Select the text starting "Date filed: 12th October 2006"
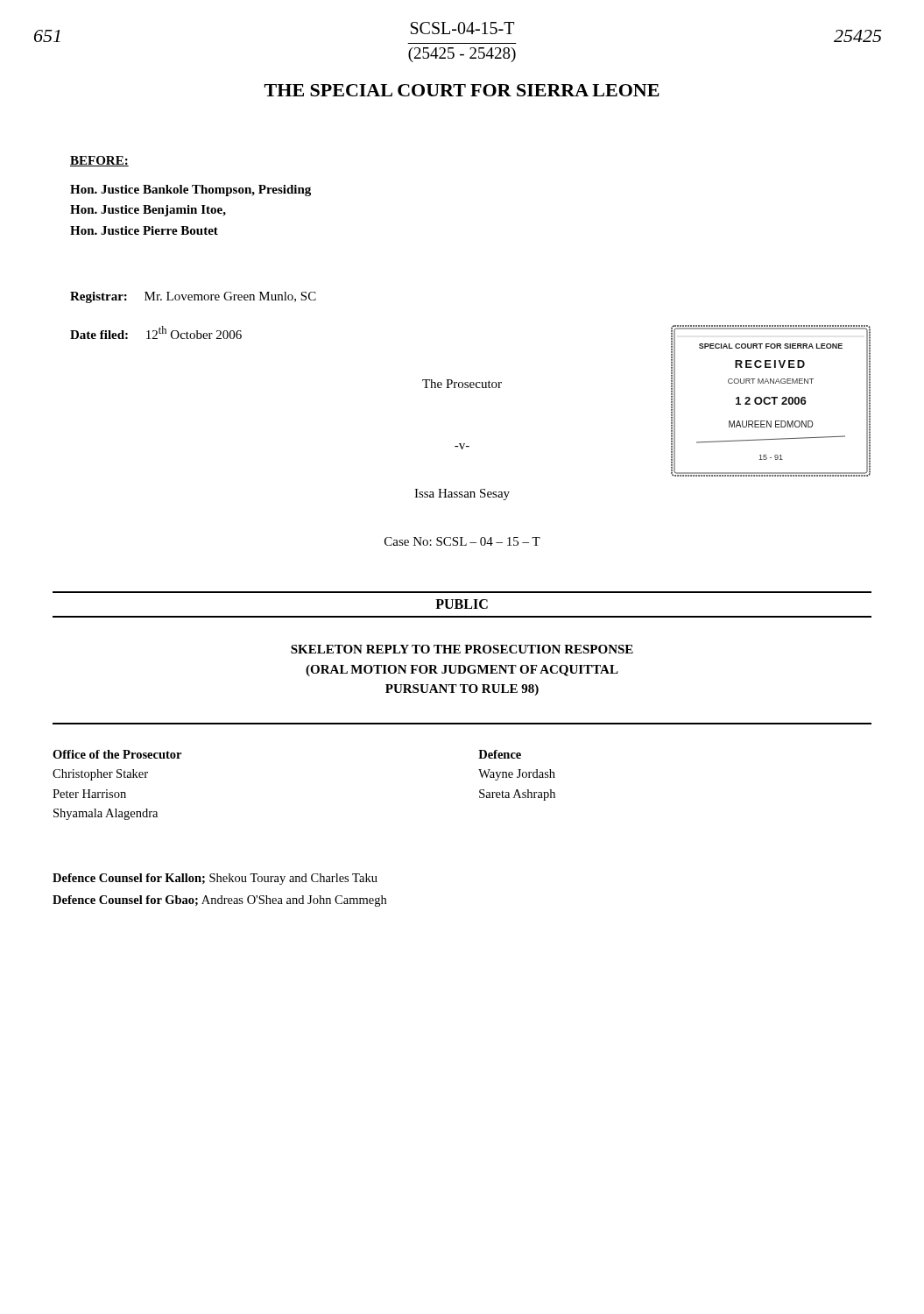 tap(156, 333)
